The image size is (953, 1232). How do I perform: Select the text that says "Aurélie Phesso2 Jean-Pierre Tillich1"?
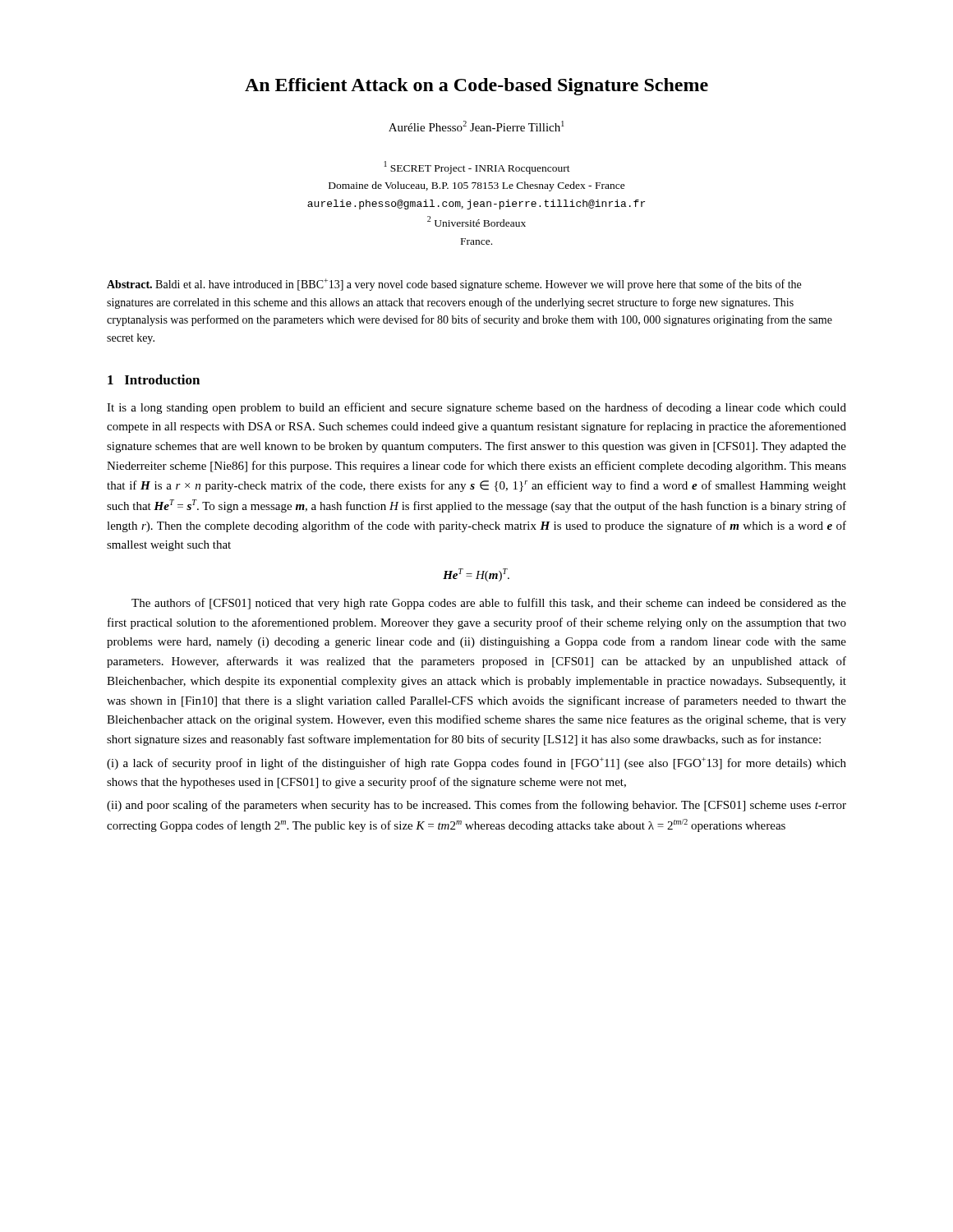click(x=476, y=127)
